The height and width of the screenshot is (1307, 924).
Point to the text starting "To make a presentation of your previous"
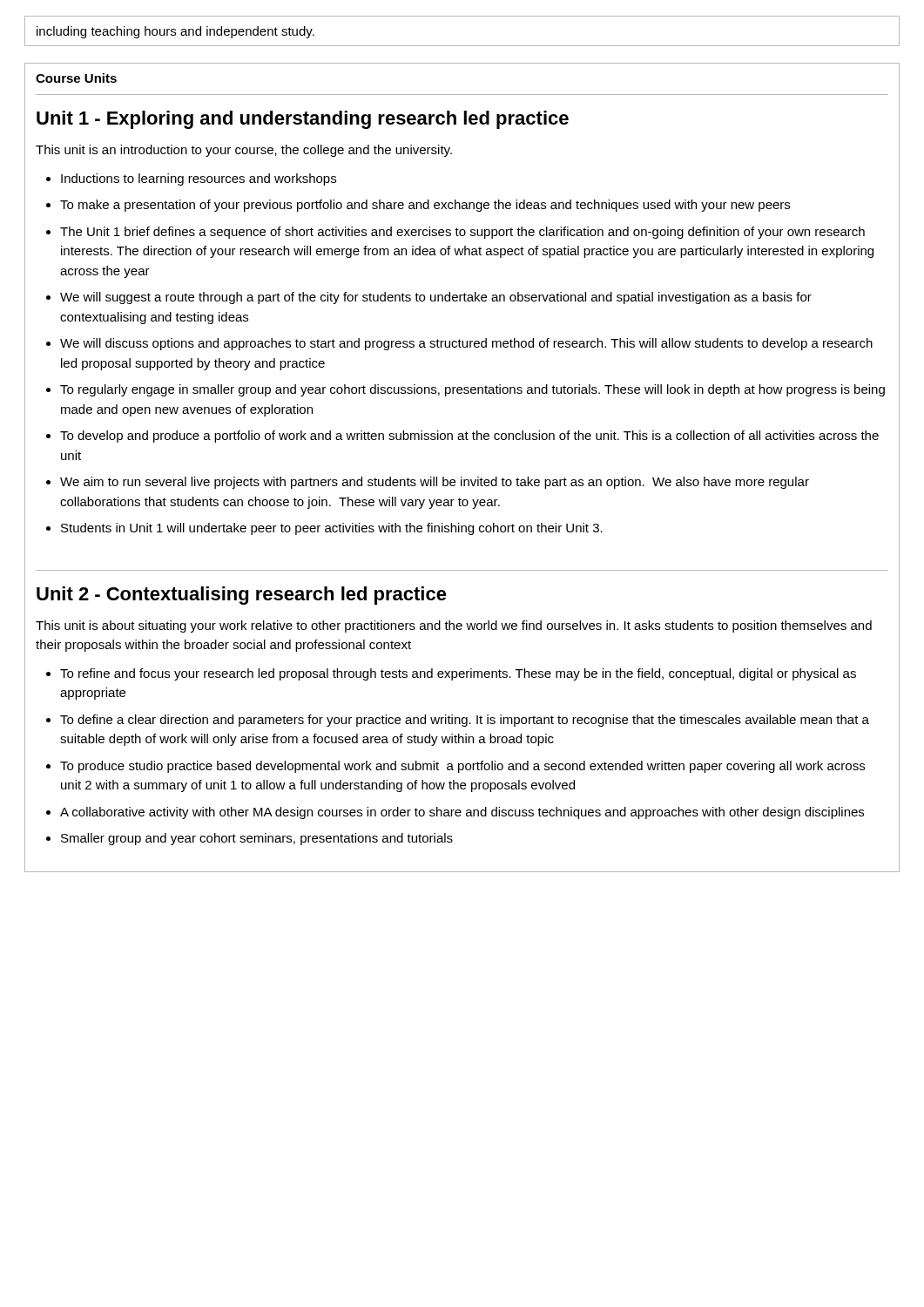425,204
